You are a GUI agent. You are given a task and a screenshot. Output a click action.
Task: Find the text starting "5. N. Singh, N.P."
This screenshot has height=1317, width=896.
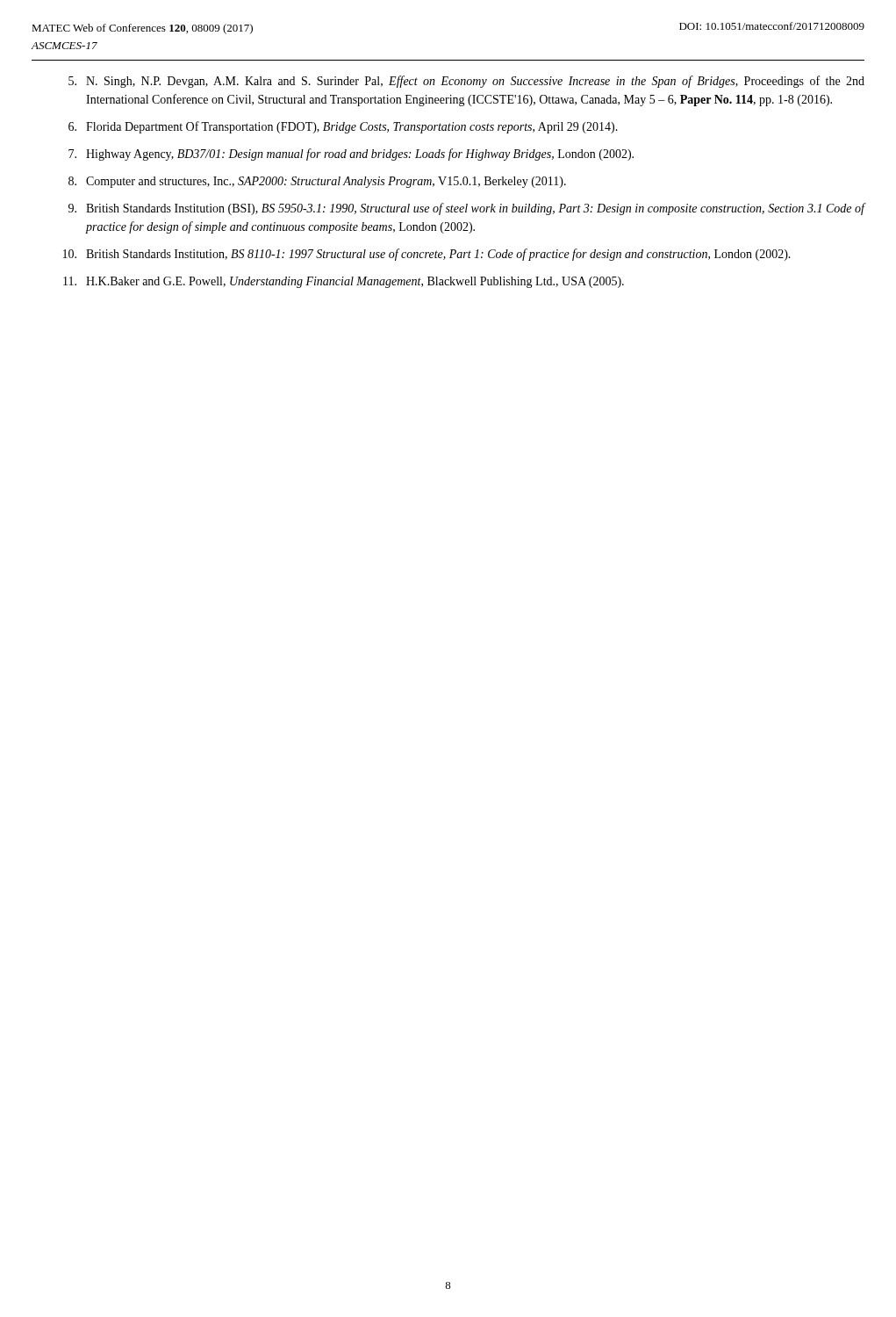448,90
